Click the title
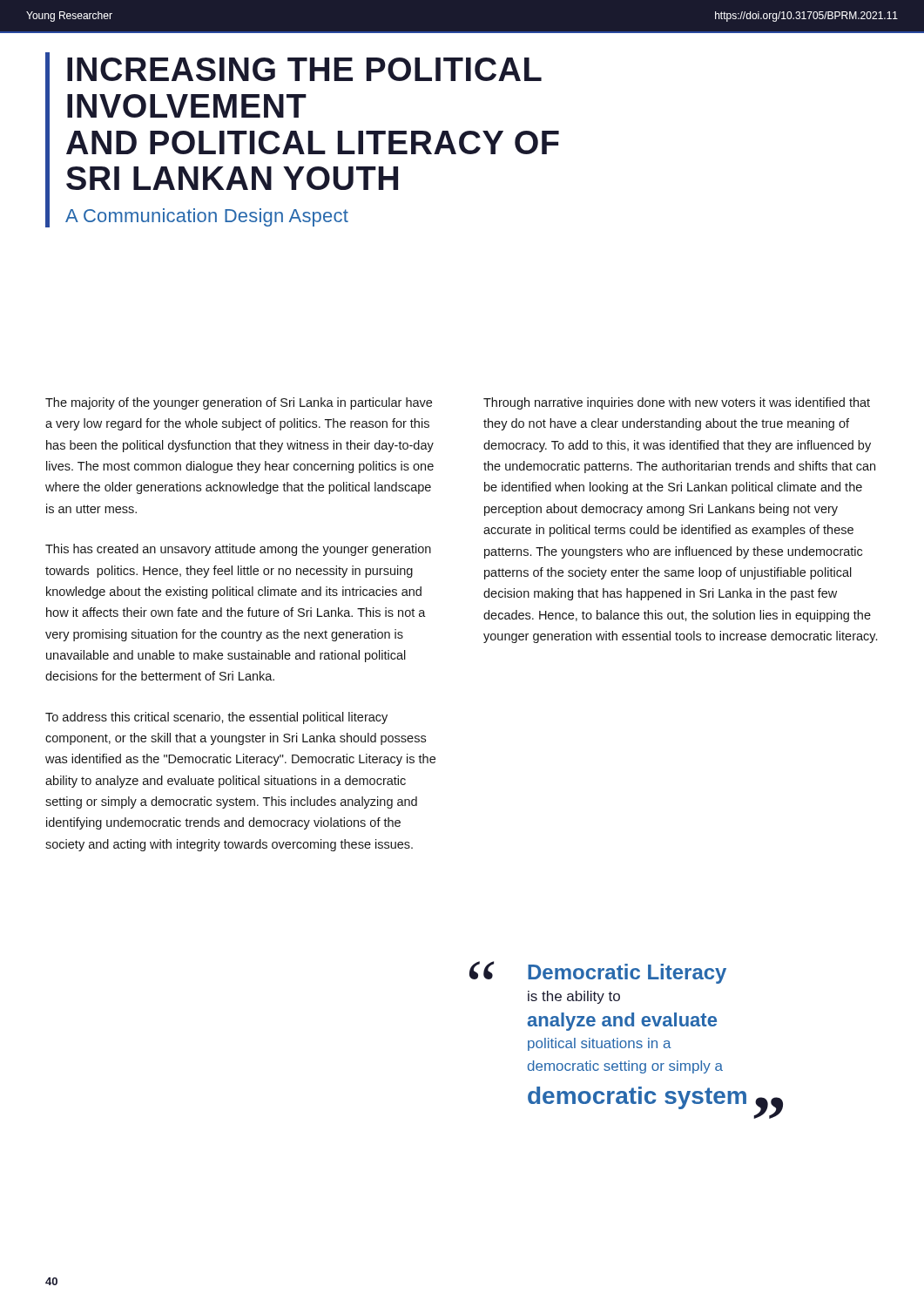The image size is (924, 1307). [318, 140]
